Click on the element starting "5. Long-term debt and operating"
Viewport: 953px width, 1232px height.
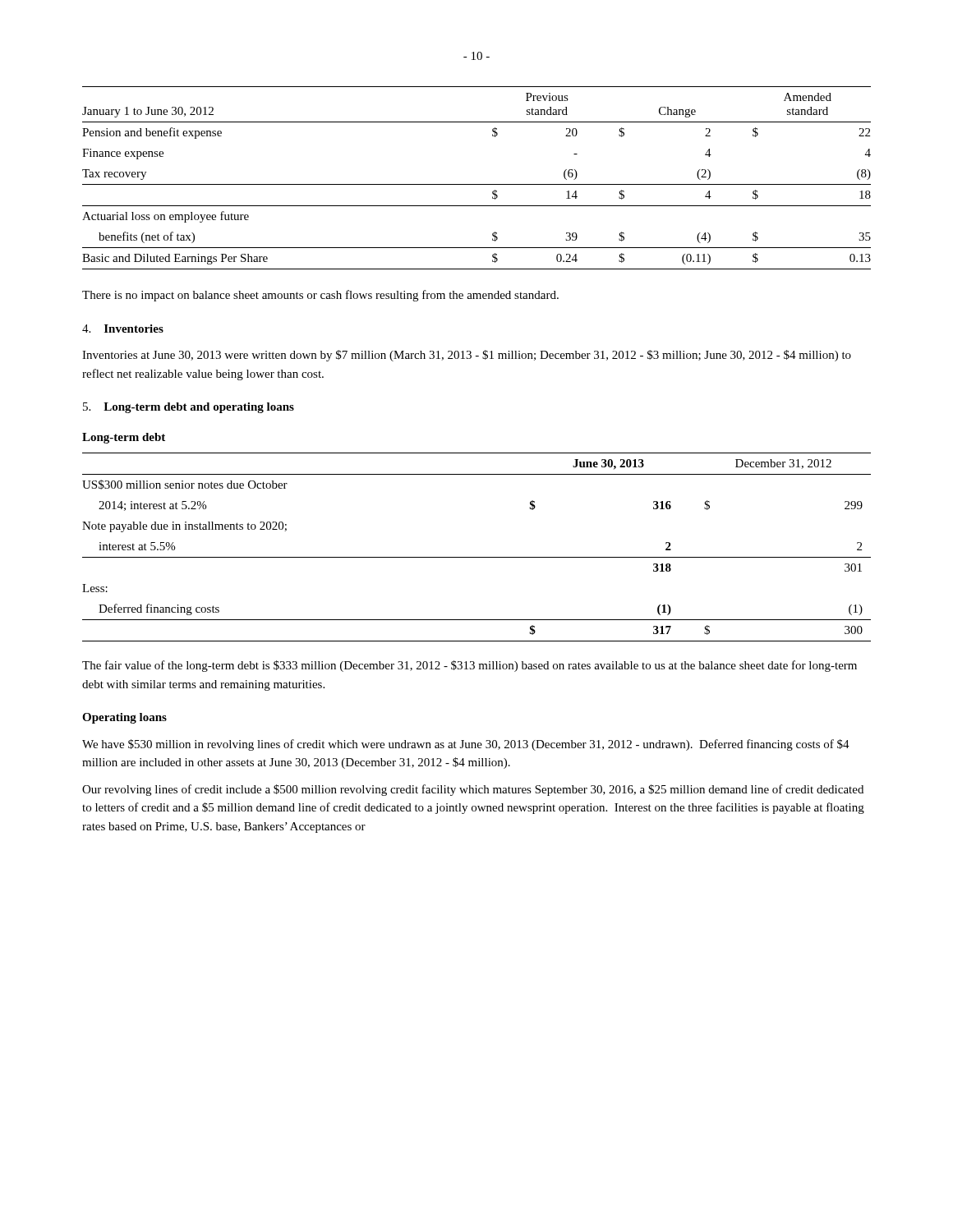click(189, 408)
